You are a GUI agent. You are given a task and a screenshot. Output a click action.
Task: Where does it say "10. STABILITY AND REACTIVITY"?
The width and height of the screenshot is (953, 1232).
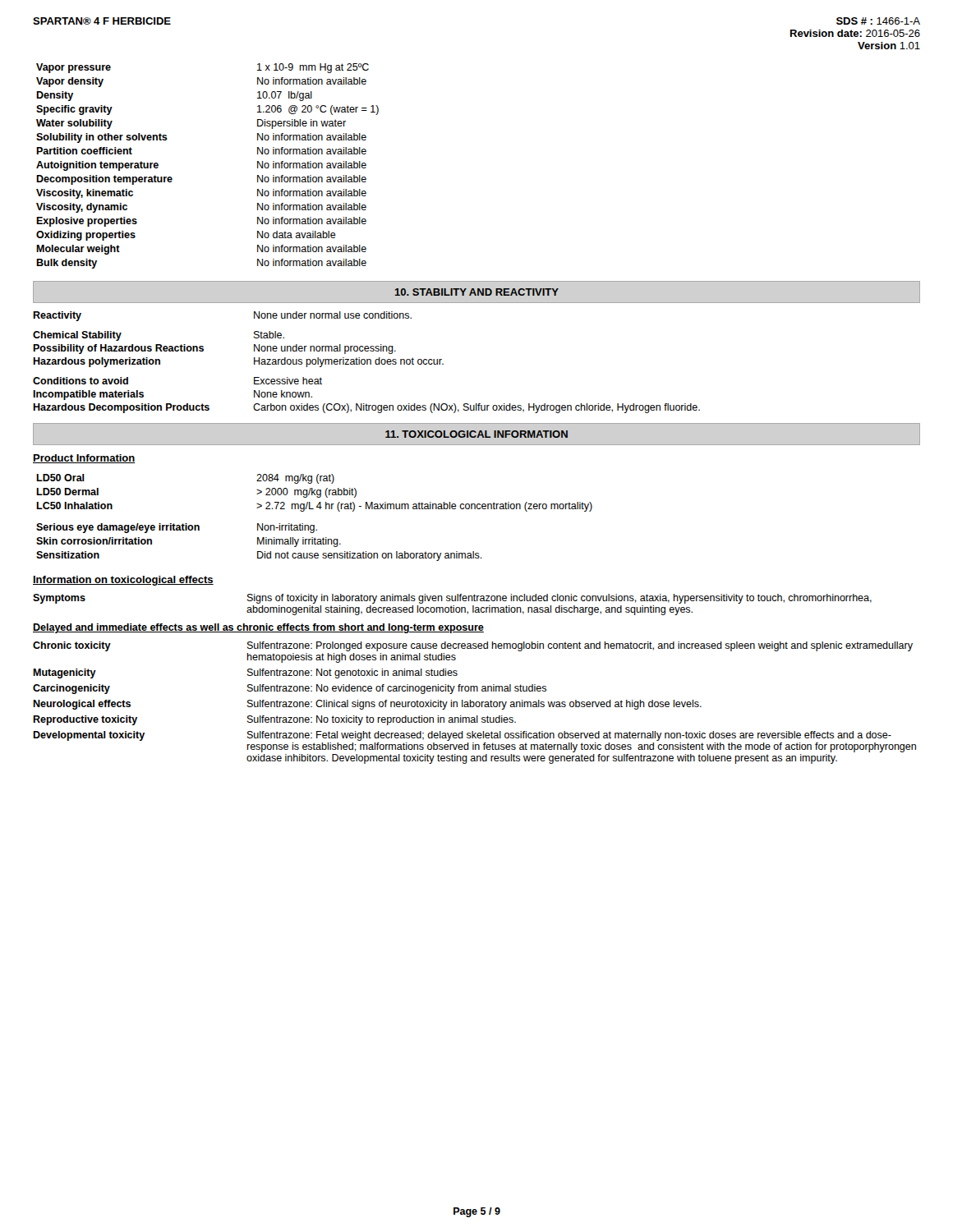pos(476,292)
